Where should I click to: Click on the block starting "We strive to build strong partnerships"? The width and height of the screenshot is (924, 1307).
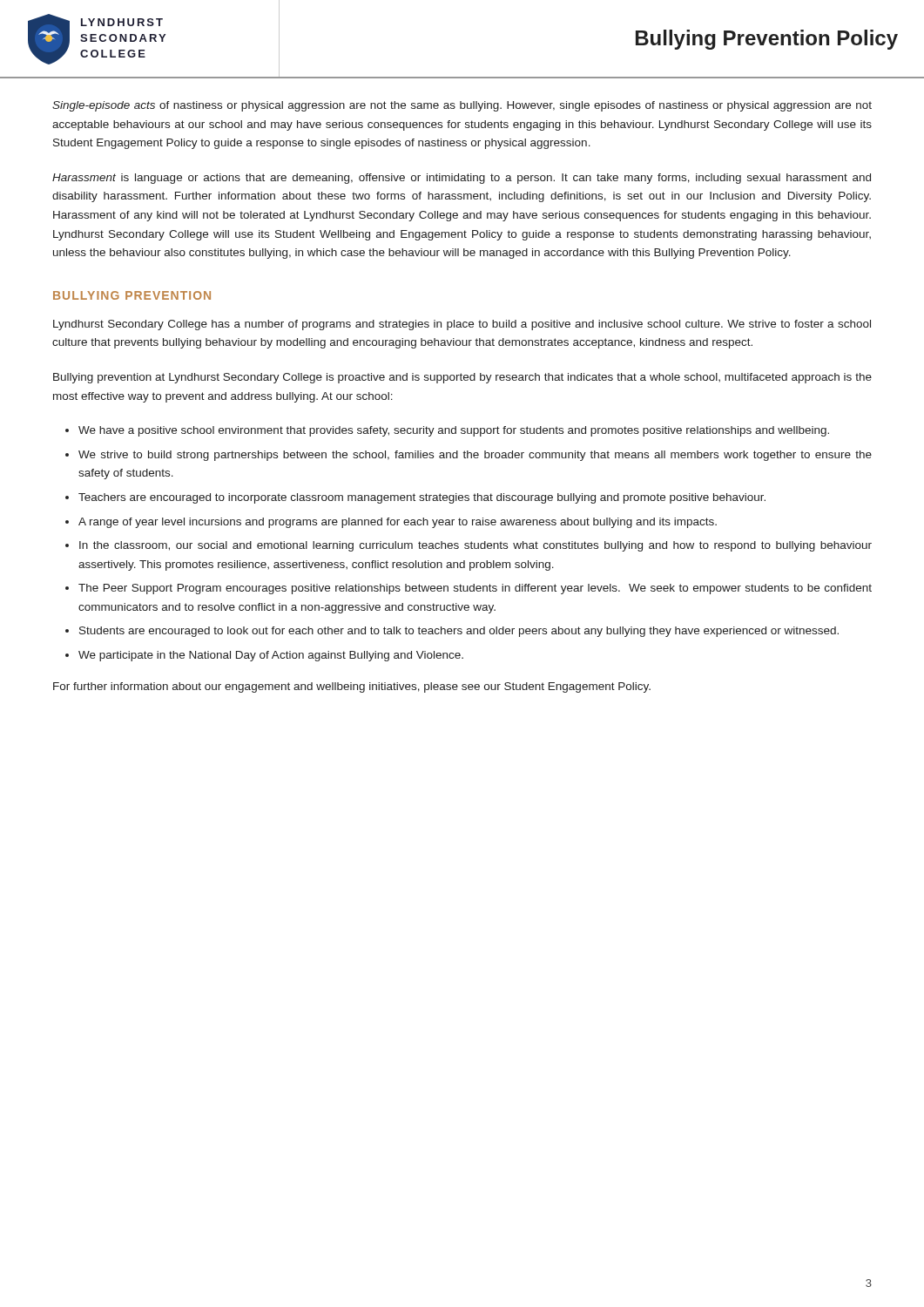click(x=475, y=464)
